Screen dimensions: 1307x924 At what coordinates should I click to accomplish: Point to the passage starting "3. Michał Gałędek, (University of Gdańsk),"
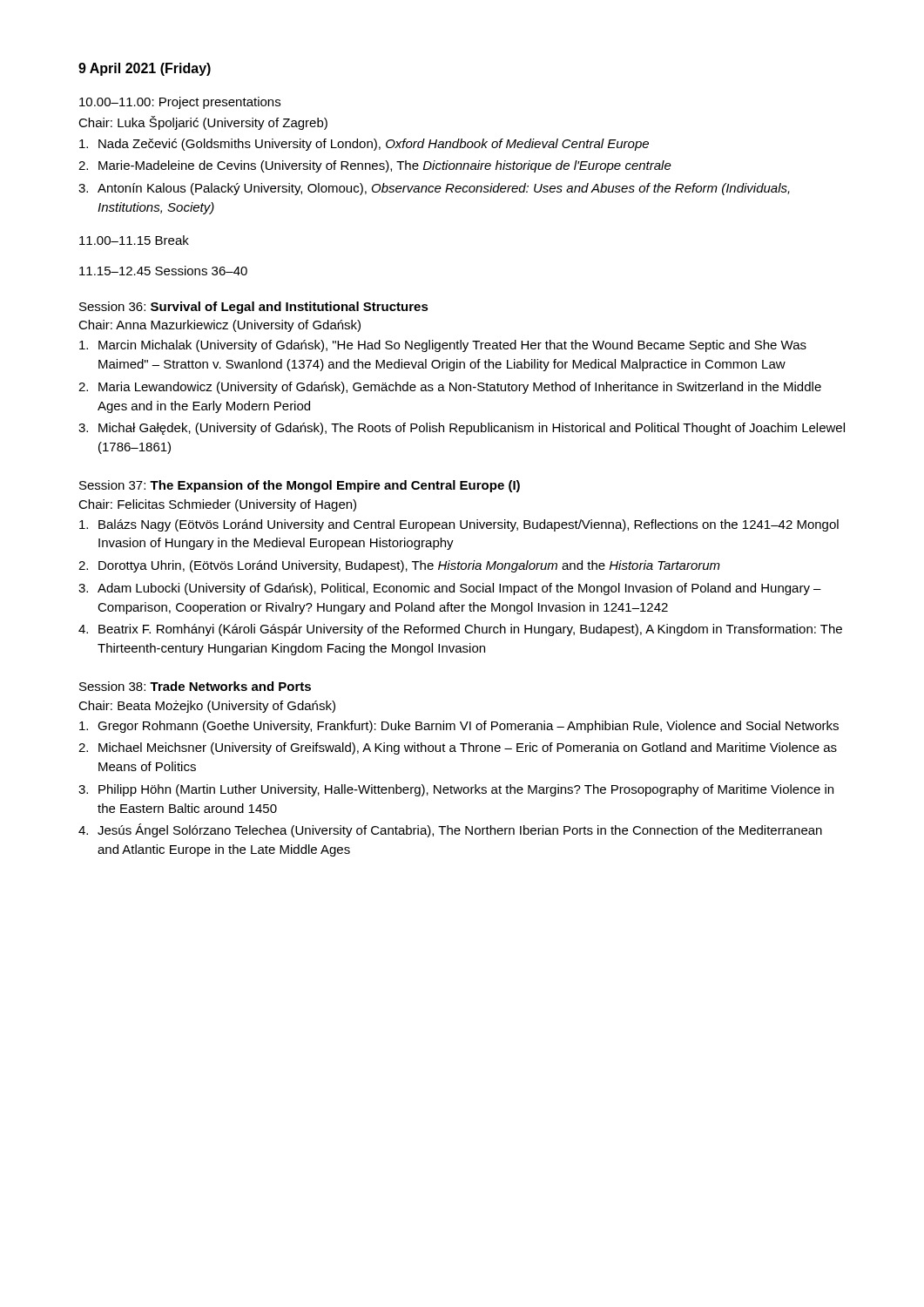(x=462, y=437)
